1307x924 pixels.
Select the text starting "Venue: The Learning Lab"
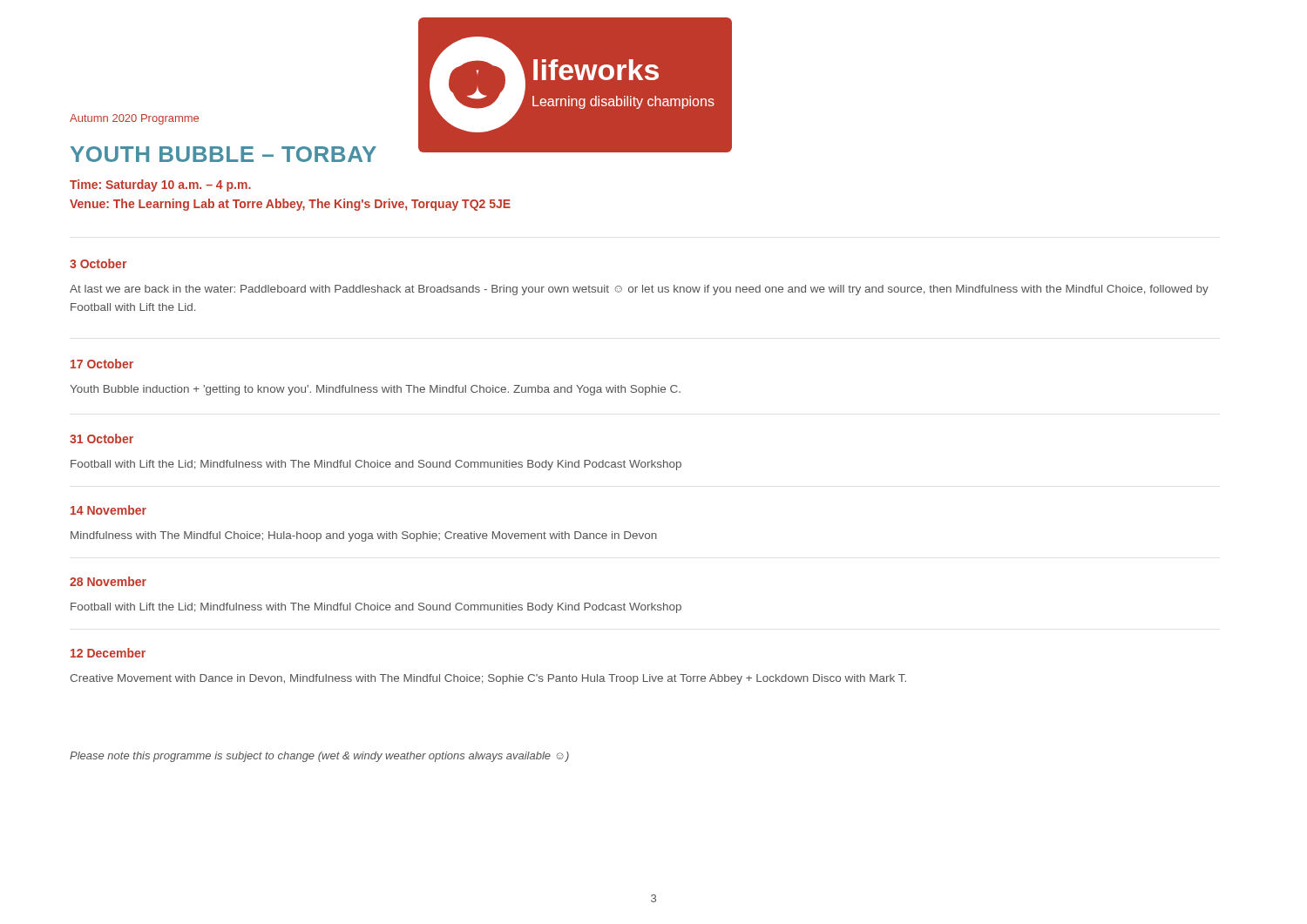tap(290, 204)
